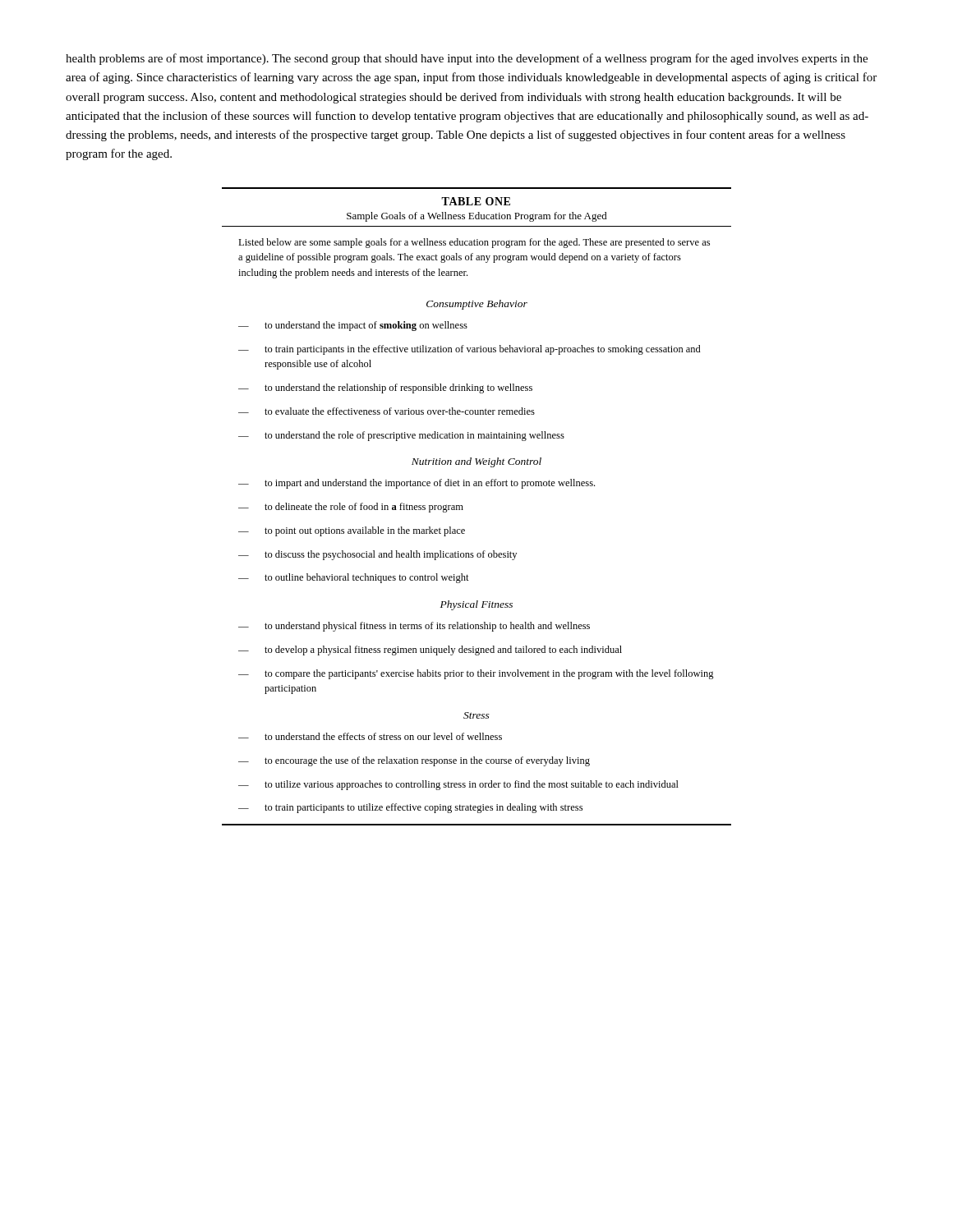The image size is (953, 1232).
Task: Point to the block beginning "— to impart and understand the importance"
Action: point(417,483)
